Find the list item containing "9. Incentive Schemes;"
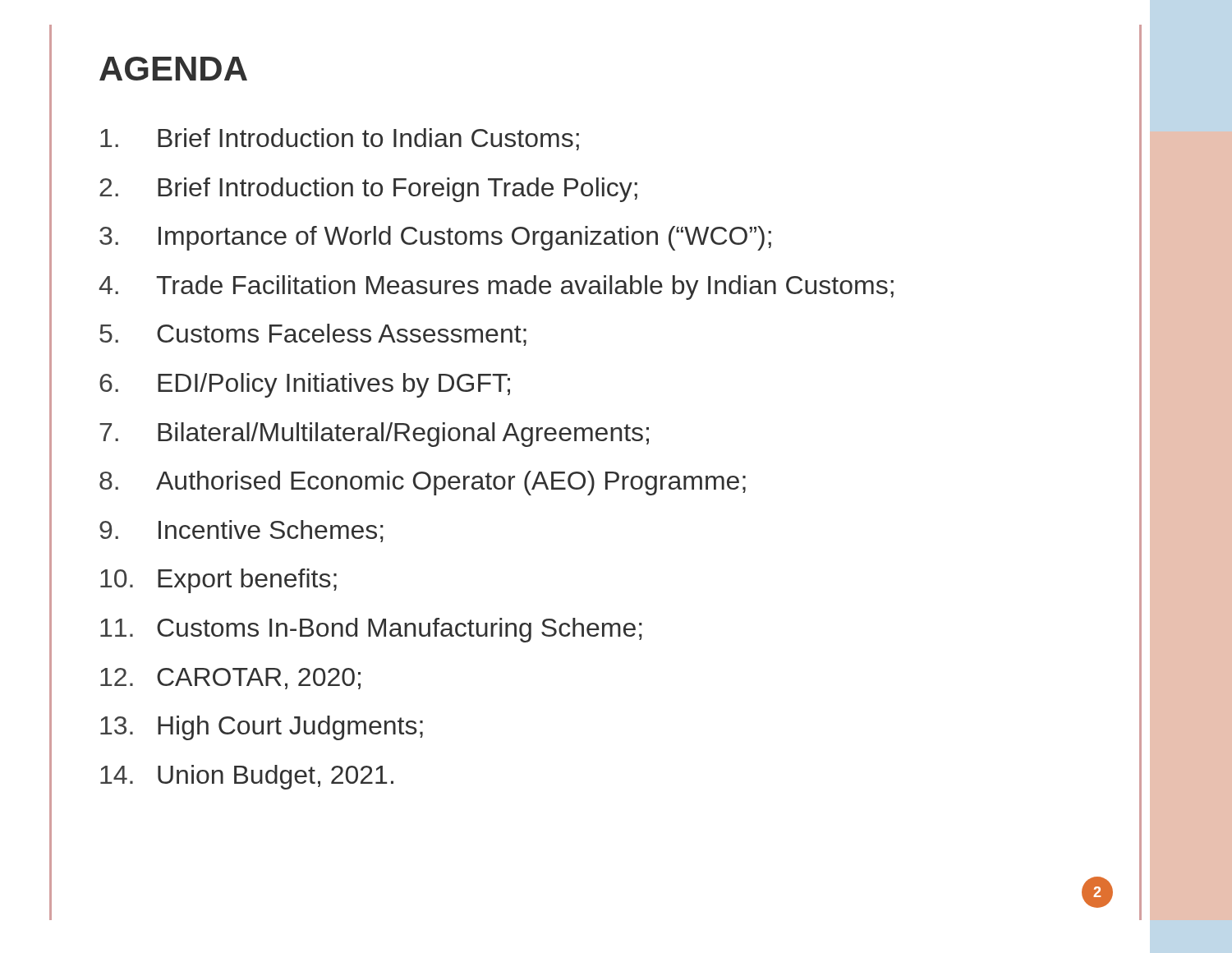 [242, 530]
